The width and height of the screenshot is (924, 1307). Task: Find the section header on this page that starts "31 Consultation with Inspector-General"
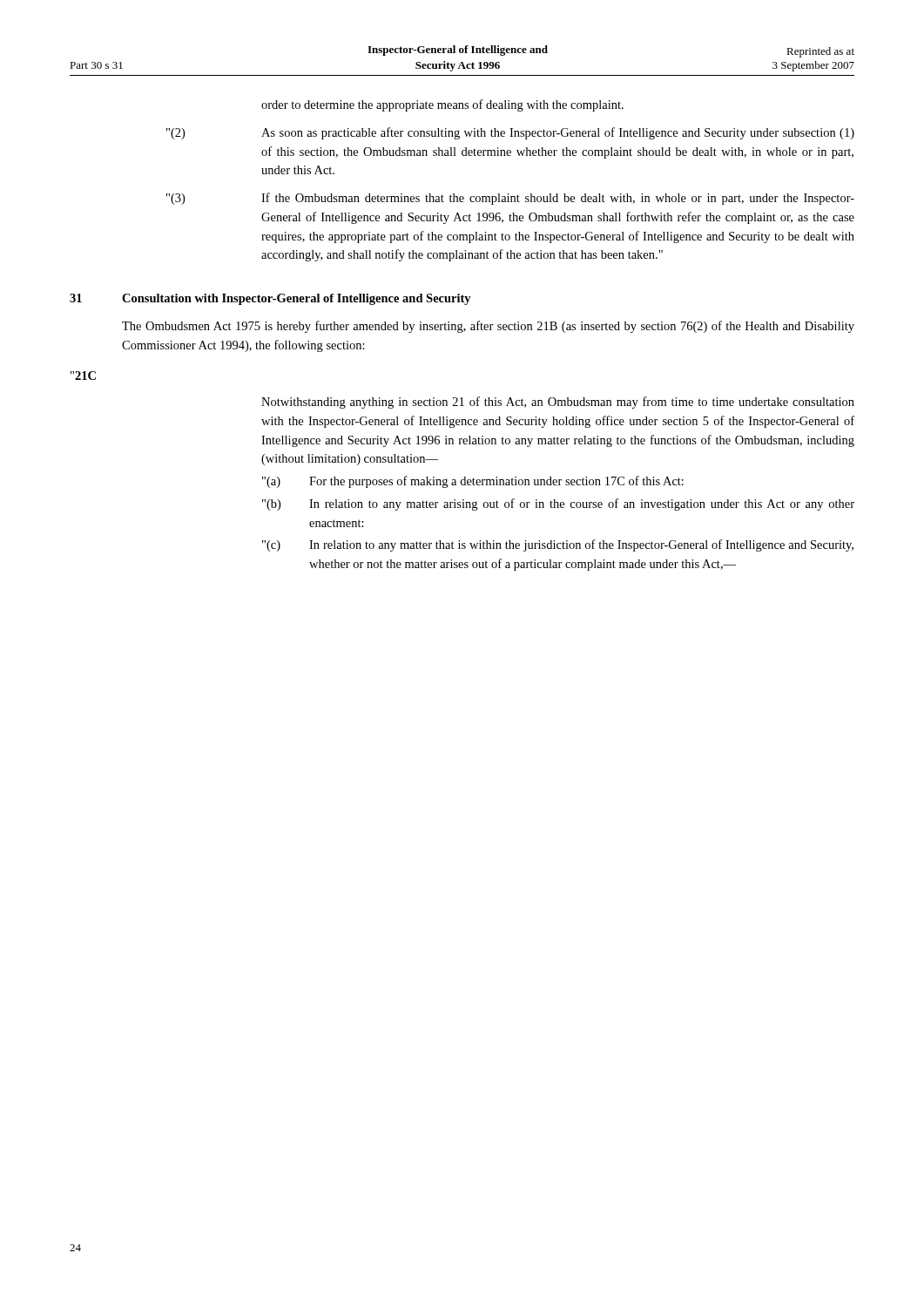(x=462, y=299)
